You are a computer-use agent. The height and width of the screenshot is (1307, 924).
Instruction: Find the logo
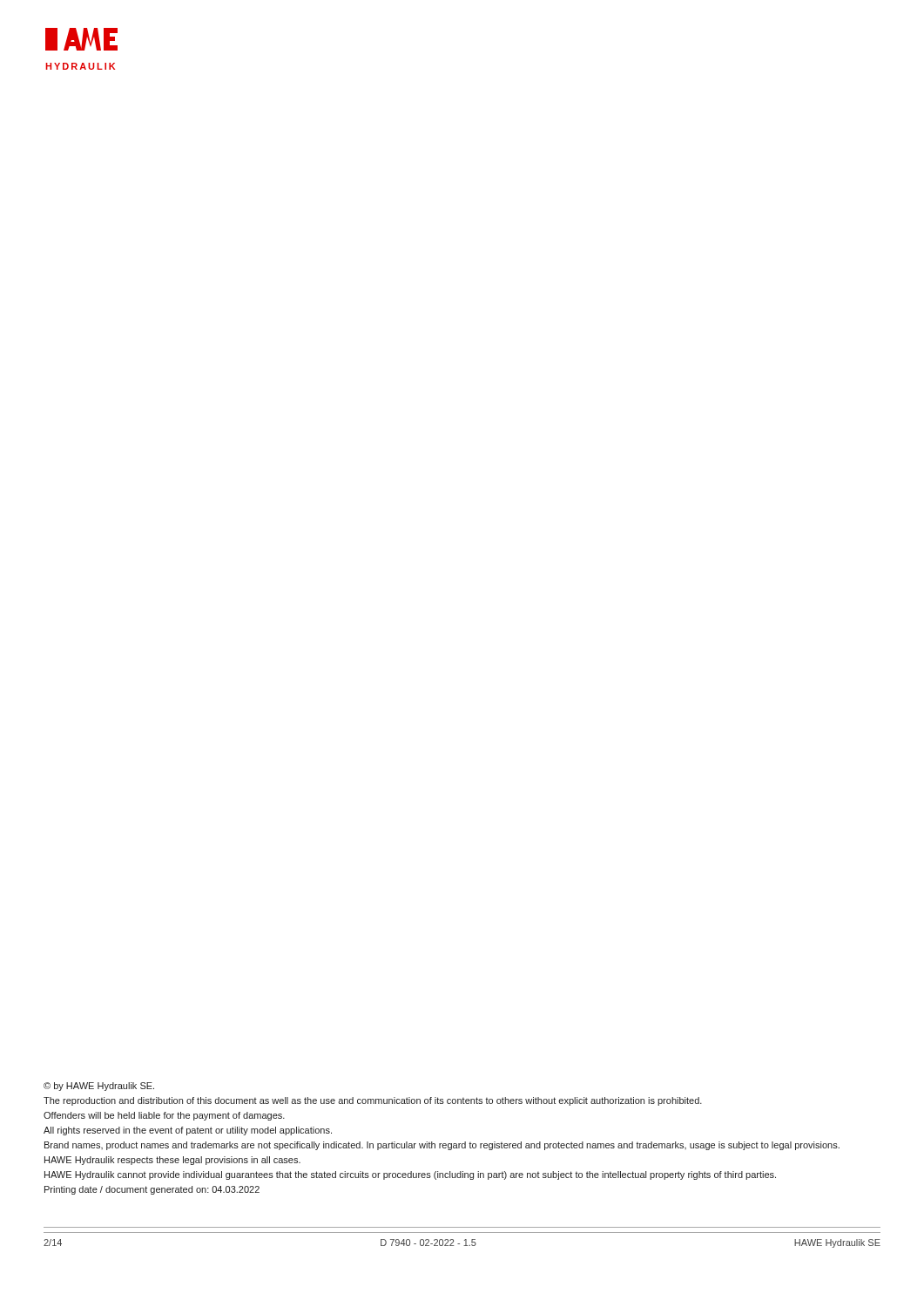[91, 51]
